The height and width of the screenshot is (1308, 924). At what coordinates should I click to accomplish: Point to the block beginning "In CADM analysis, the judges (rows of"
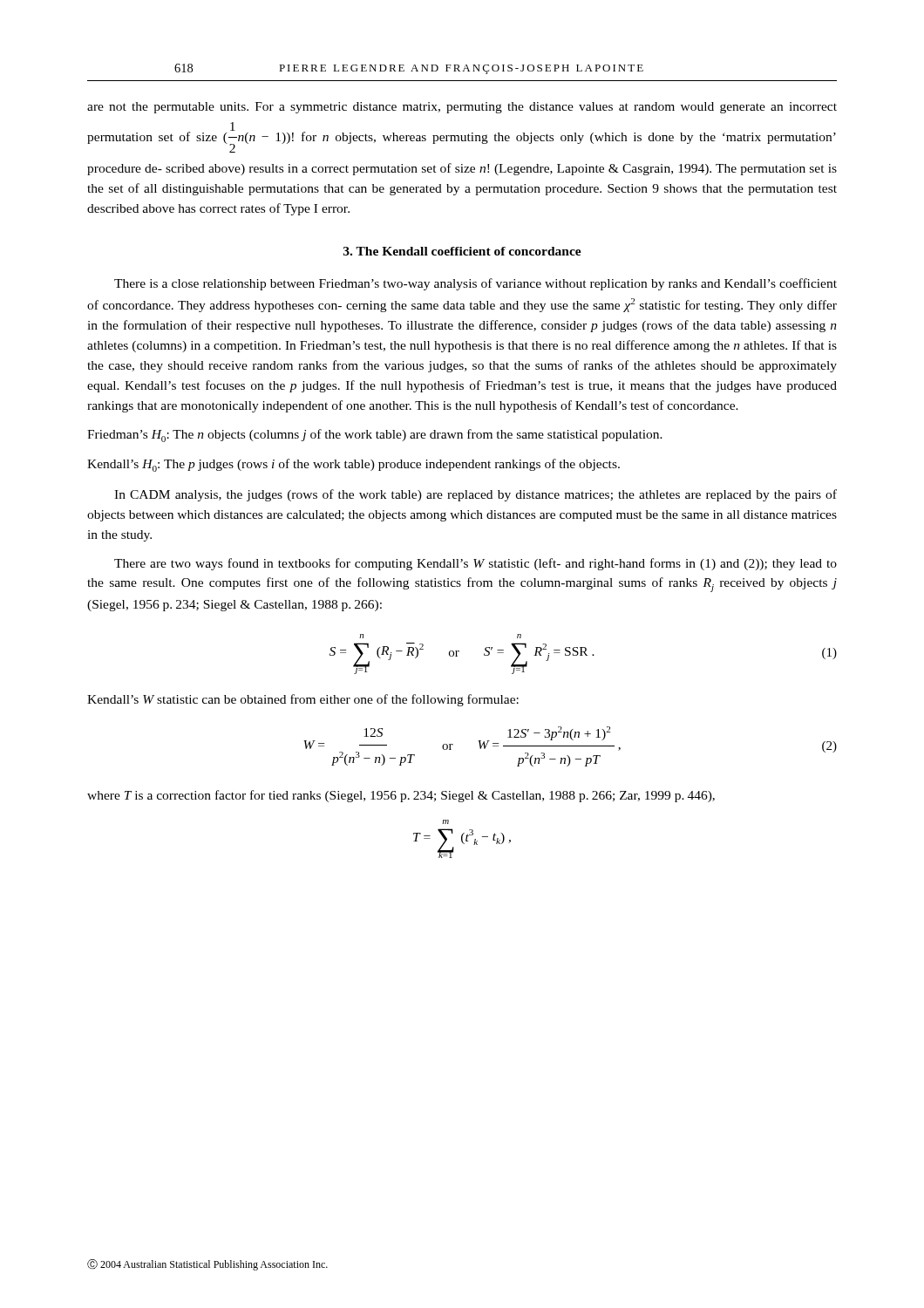coord(462,514)
